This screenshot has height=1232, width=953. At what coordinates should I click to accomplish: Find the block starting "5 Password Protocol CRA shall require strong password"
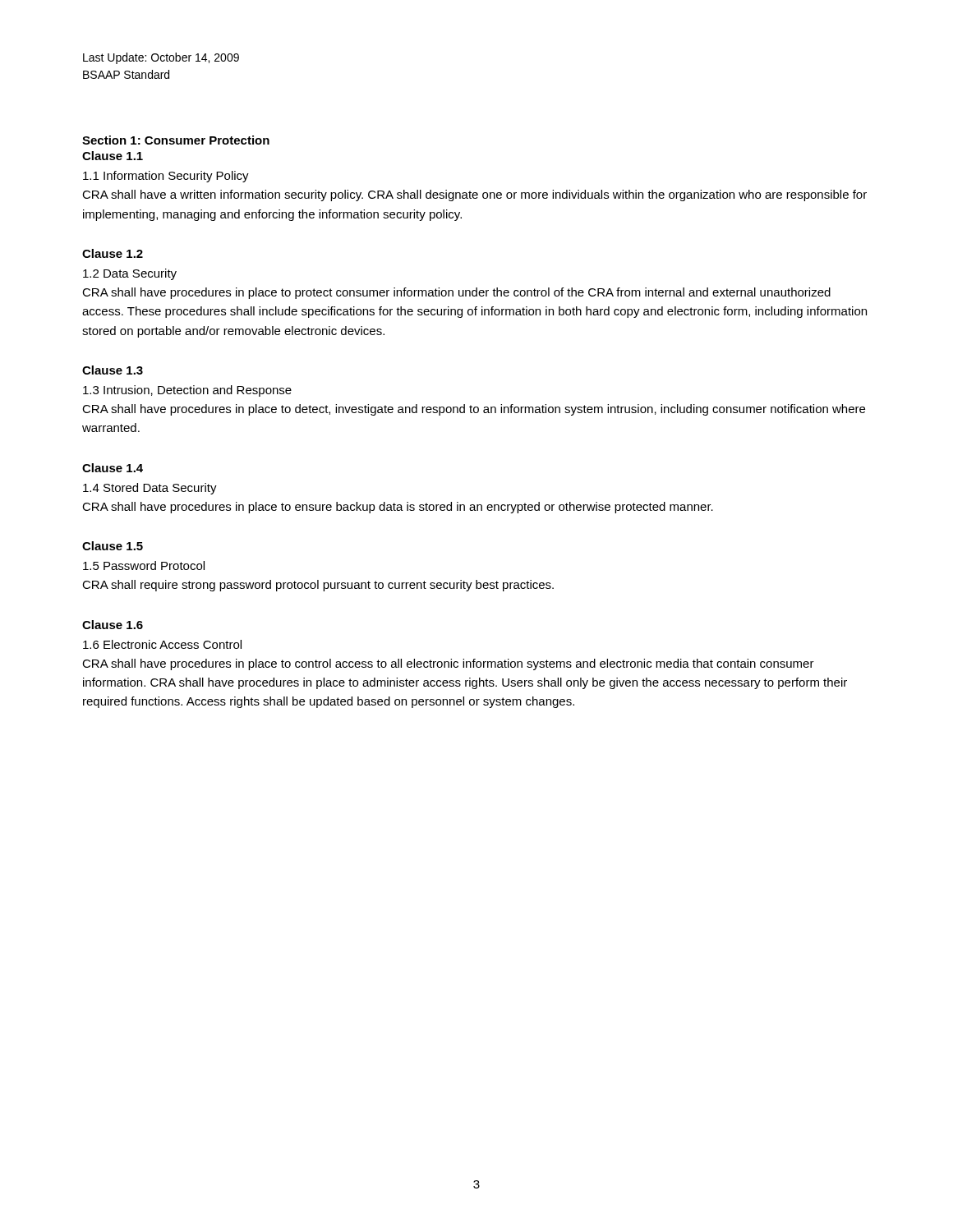318,575
